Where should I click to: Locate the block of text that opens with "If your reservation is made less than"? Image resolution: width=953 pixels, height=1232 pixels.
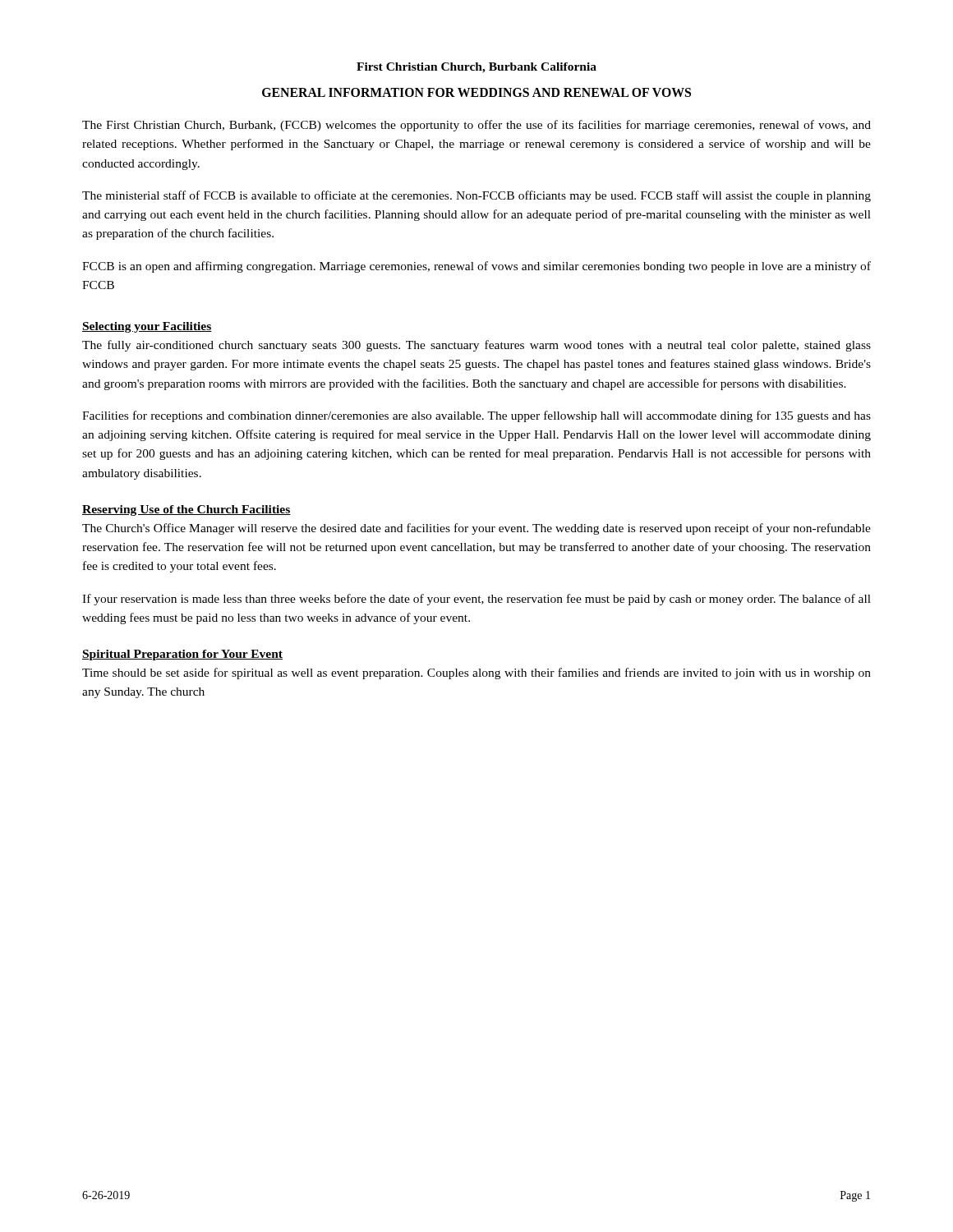point(476,607)
